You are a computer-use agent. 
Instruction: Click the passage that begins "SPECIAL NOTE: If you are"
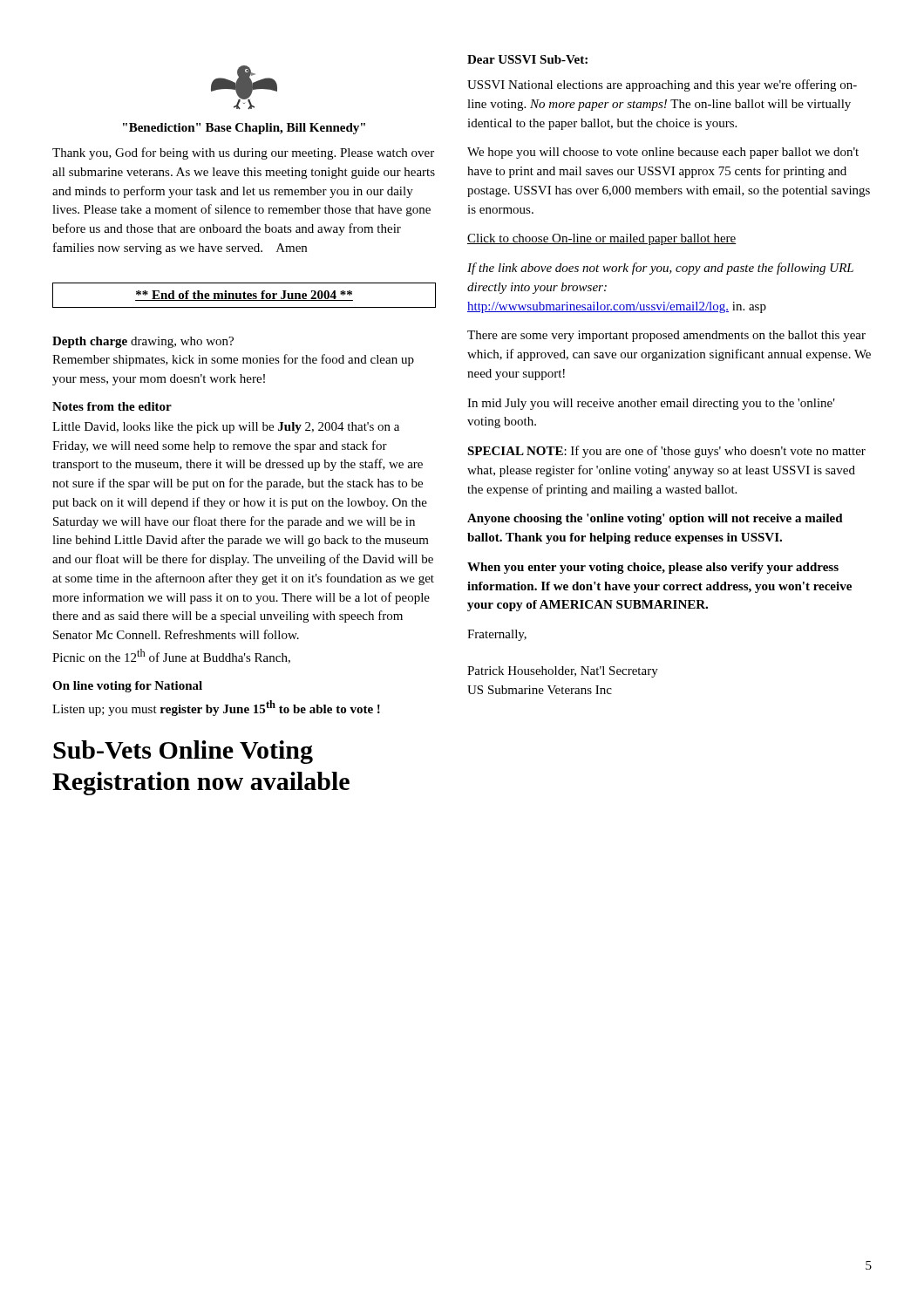[x=666, y=470]
